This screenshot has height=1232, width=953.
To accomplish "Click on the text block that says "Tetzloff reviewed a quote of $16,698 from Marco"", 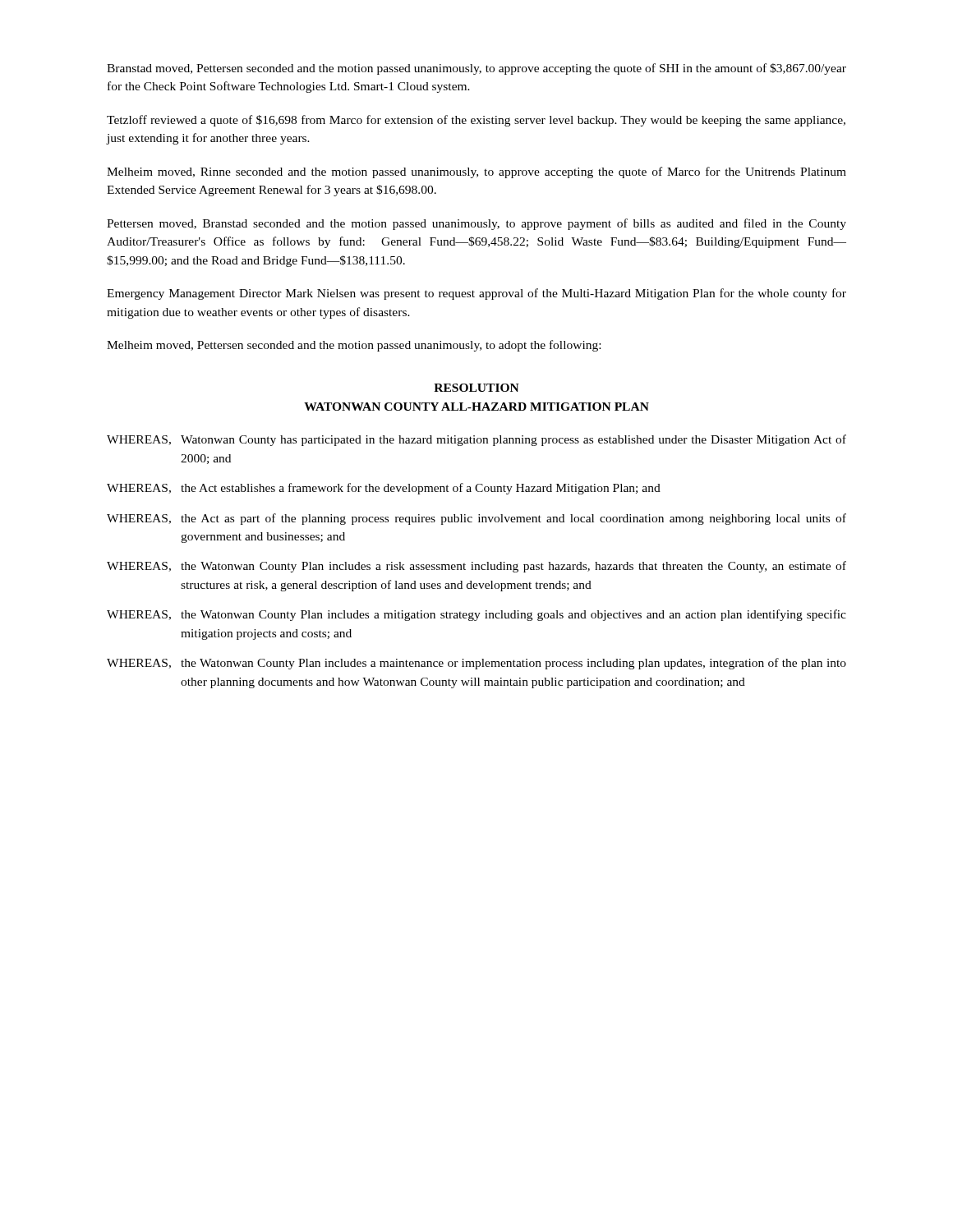I will (x=476, y=129).
